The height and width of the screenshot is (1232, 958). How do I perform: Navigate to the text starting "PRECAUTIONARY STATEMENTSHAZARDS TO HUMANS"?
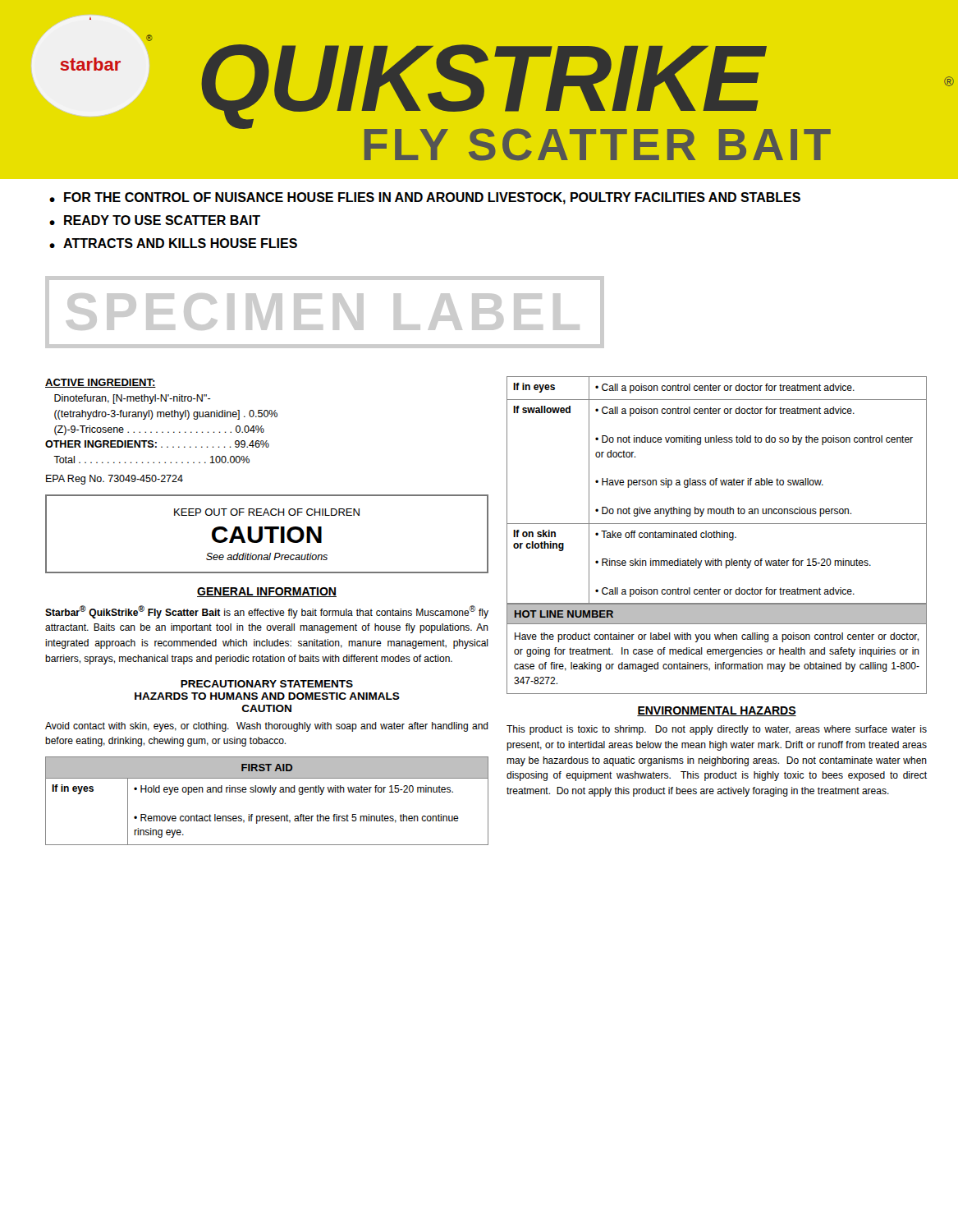pyautogui.click(x=267, y=696)
